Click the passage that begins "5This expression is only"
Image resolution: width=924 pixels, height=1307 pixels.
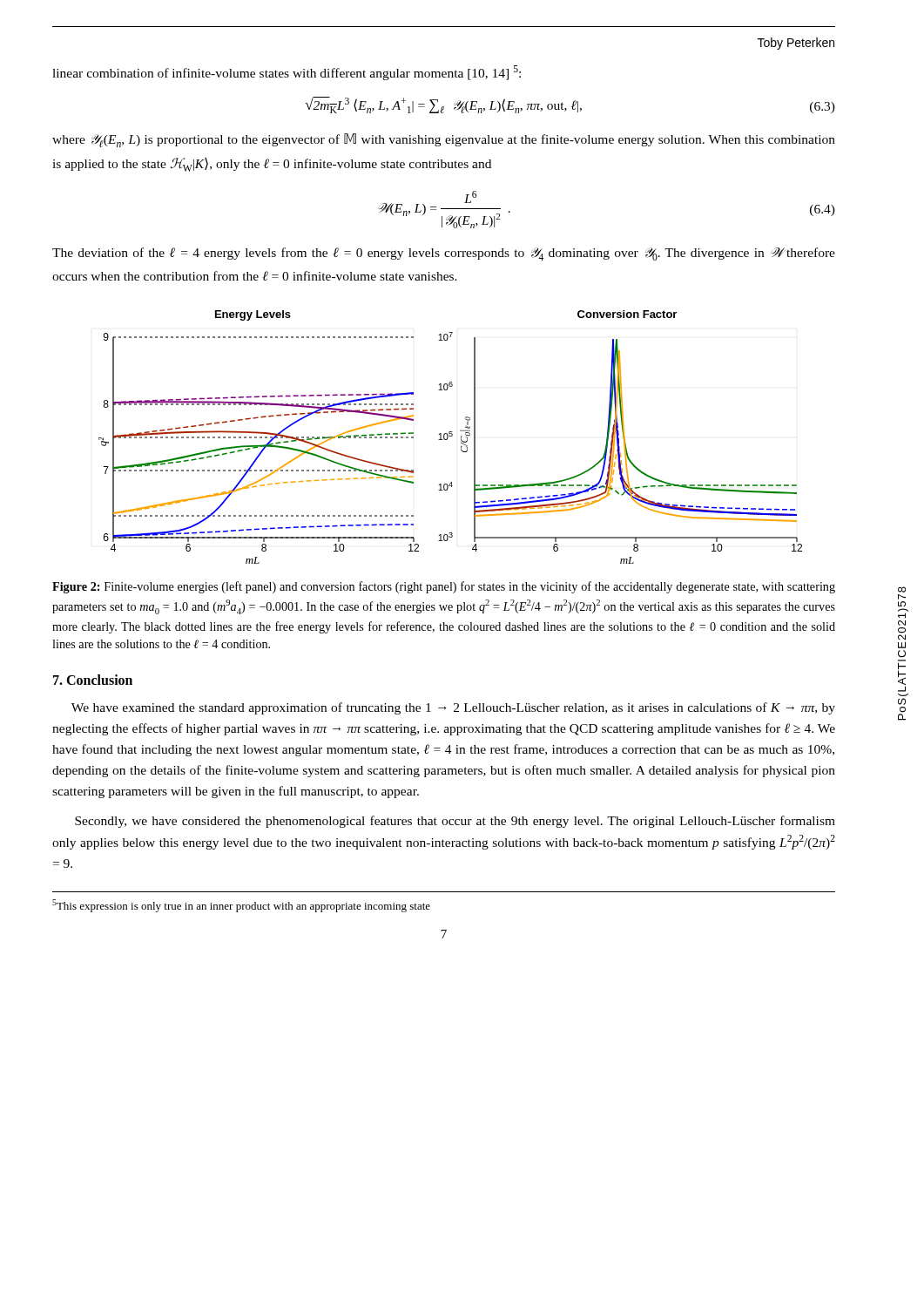point(241,905)
